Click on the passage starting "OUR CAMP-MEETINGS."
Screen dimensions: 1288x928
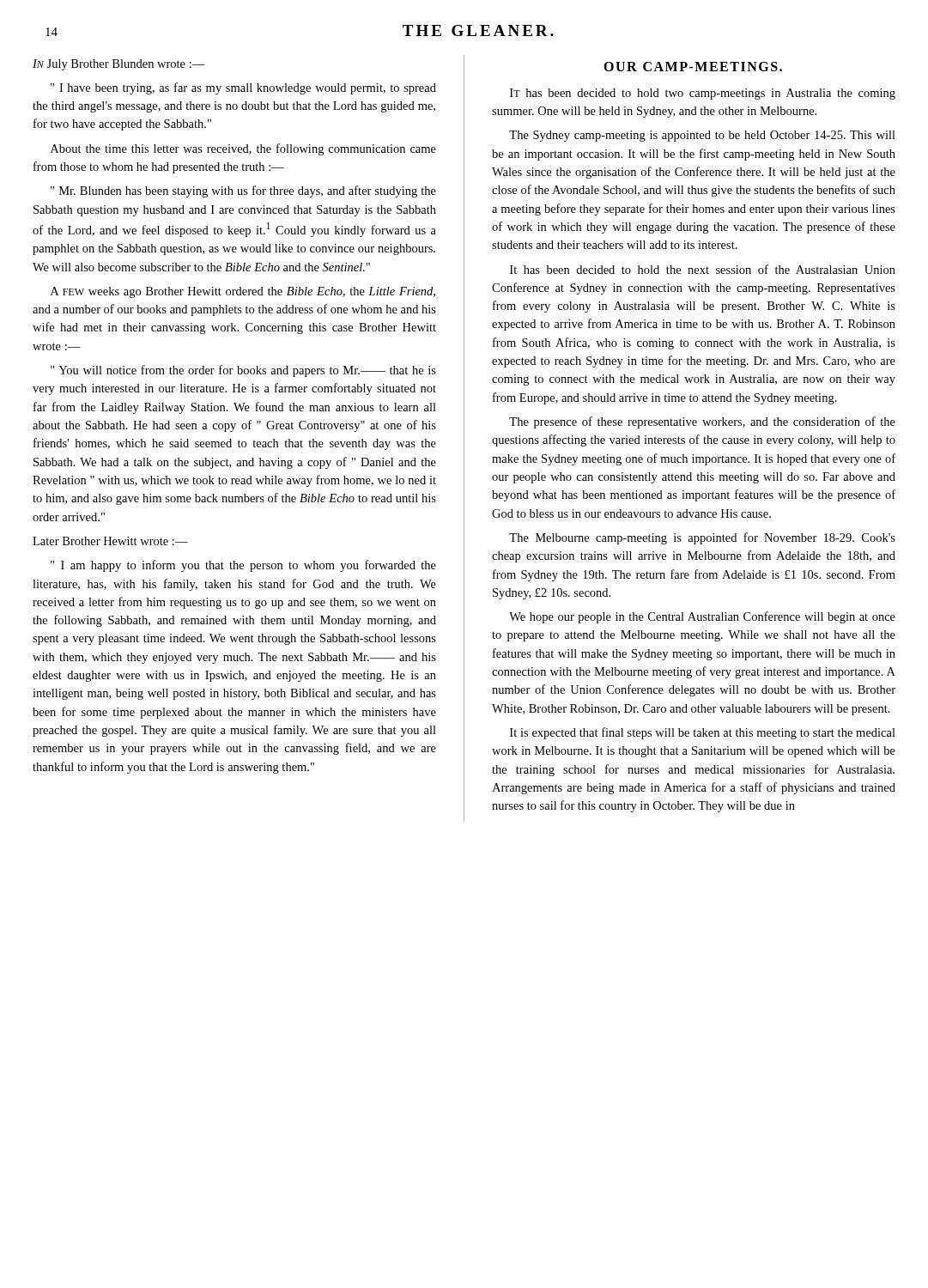tap(694, 66)
